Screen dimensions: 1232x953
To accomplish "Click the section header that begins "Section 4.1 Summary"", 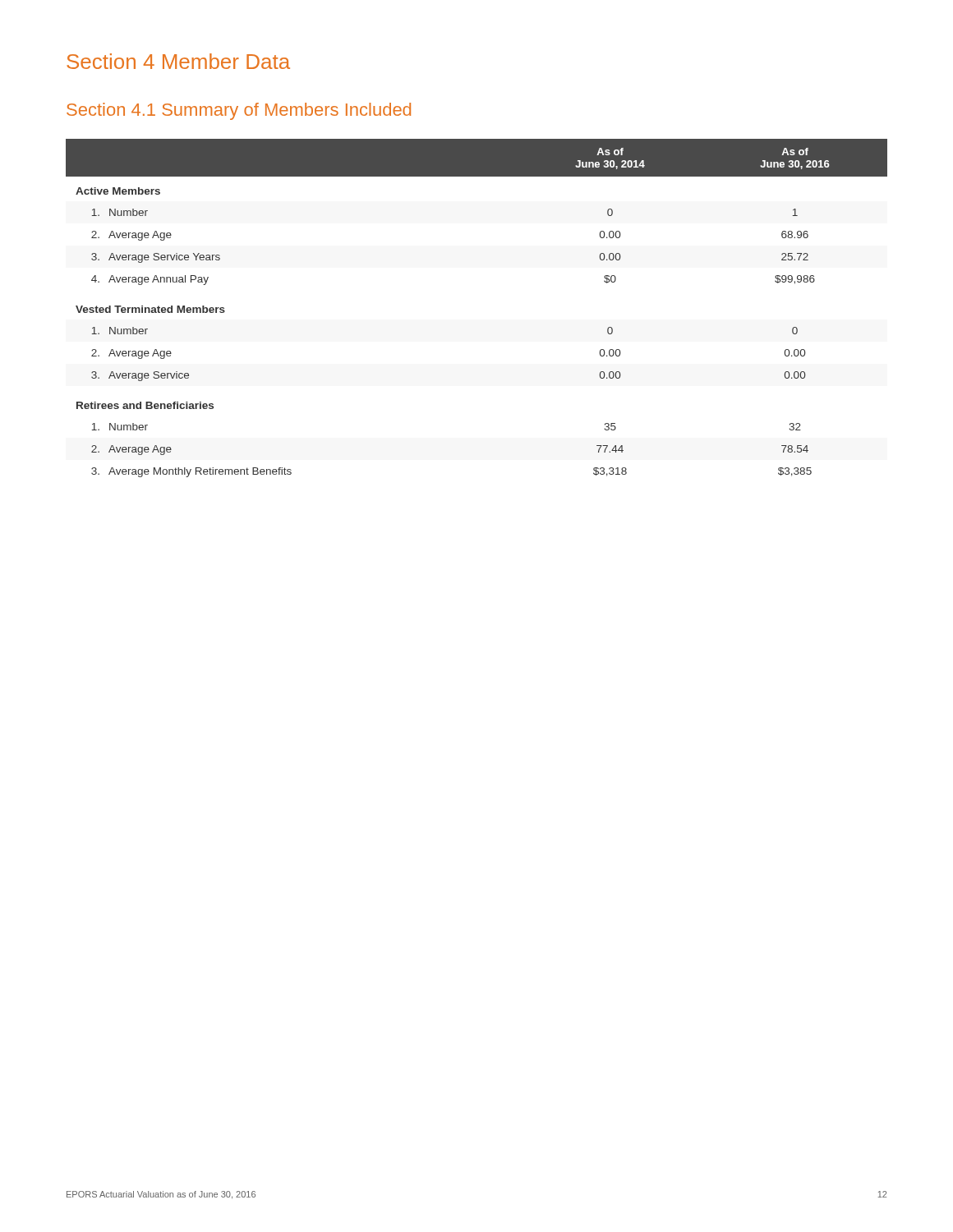I will (239, 110).
